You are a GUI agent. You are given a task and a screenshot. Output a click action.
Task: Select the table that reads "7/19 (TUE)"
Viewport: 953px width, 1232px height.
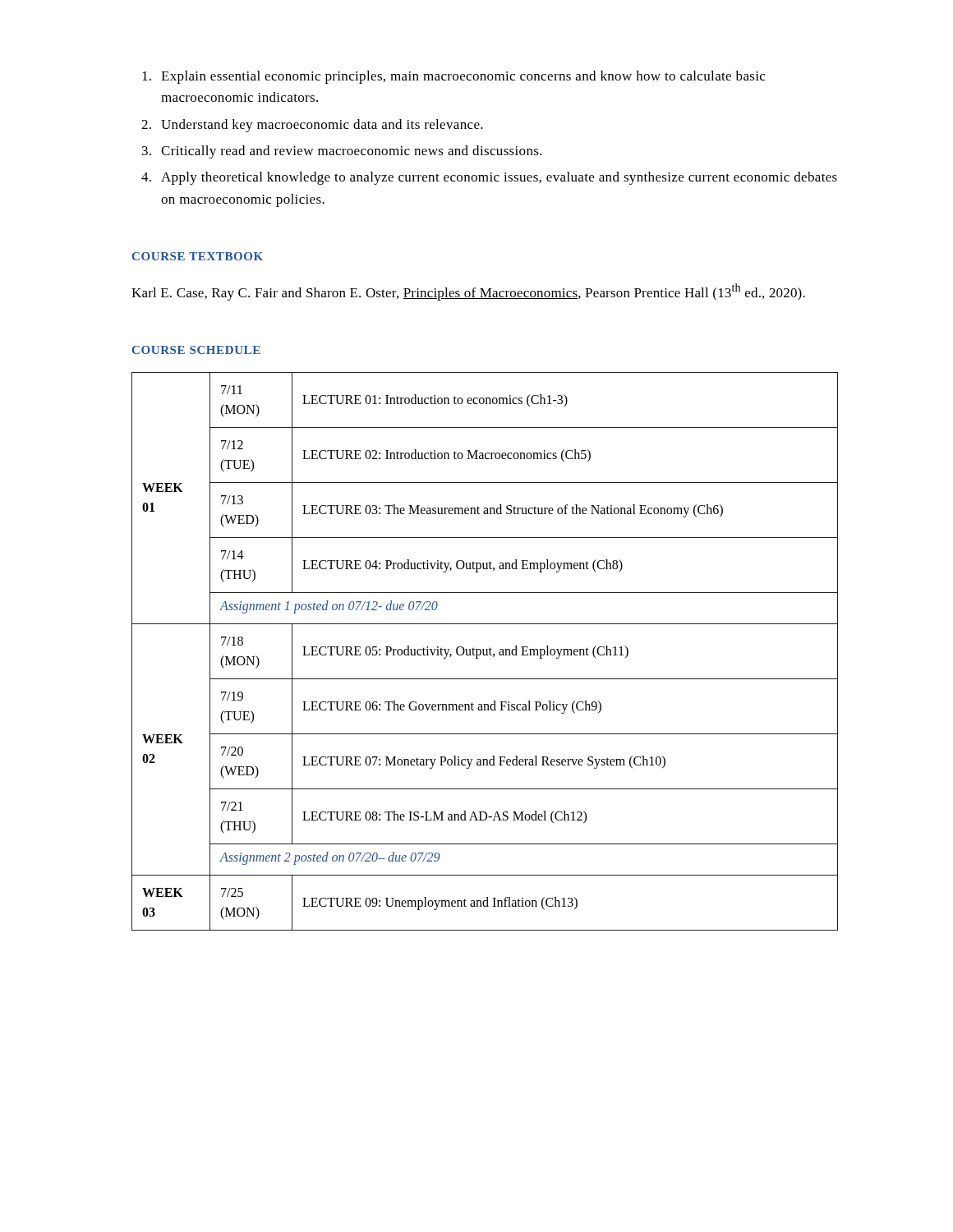coord(485,651)
